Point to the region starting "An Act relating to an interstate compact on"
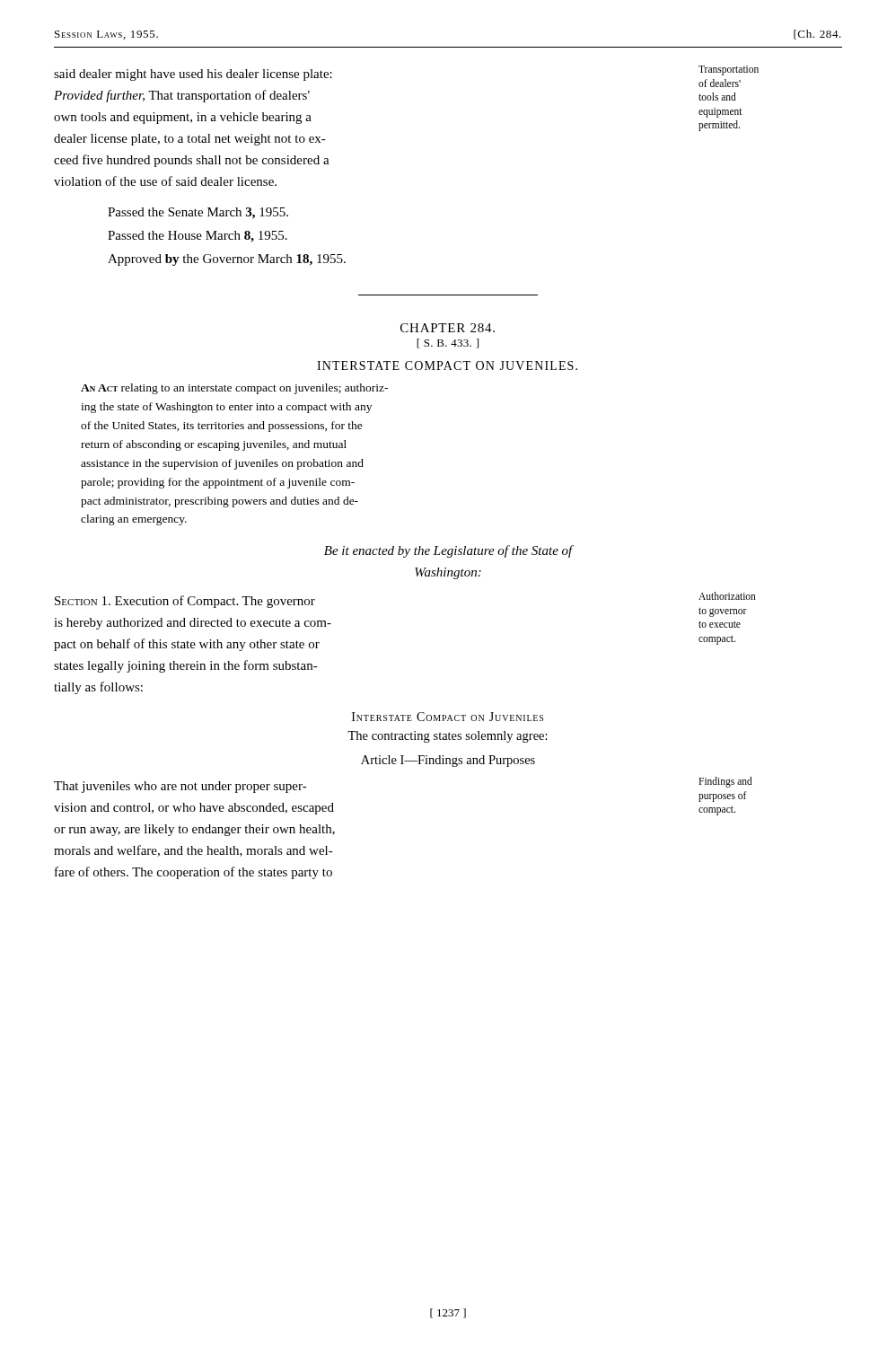 coord(235,453)
